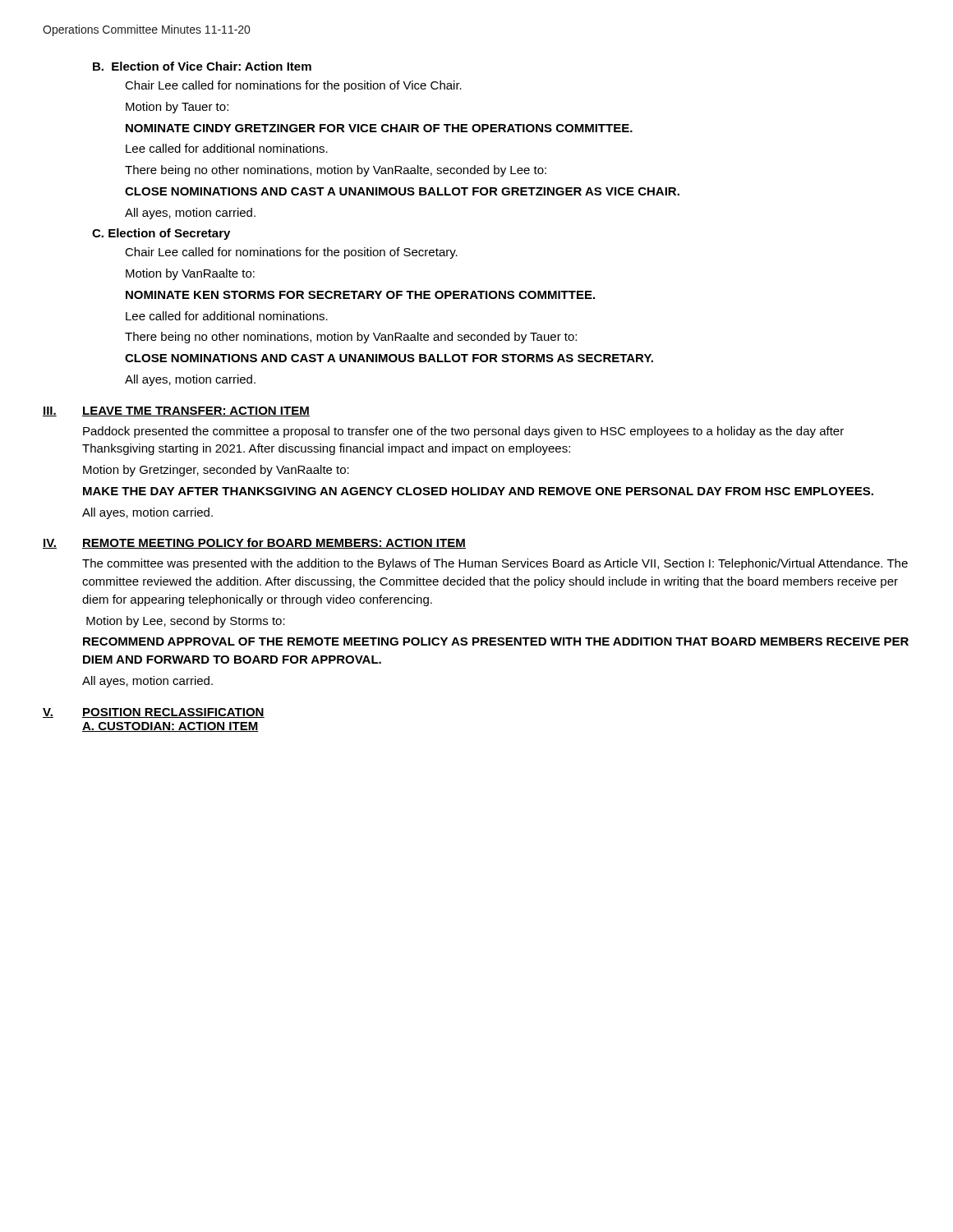Image resolution: width=953 pixels, height=1232 pixels.
Task: Where is the passage that starts "The committee was presented with the addition"?
Action: (496, 592)
